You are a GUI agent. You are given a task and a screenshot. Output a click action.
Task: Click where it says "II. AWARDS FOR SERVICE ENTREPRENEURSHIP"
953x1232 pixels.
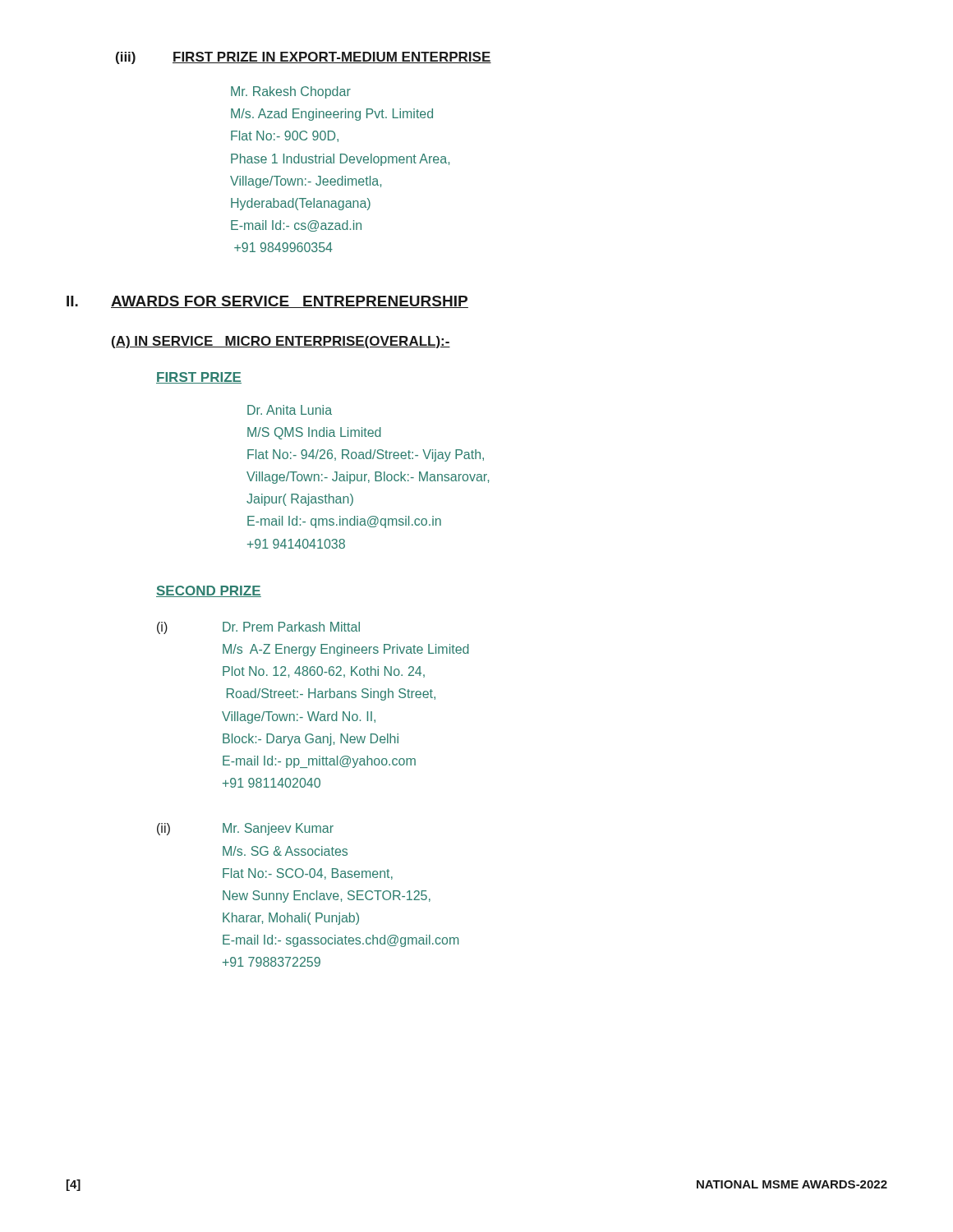click(267, 301)
